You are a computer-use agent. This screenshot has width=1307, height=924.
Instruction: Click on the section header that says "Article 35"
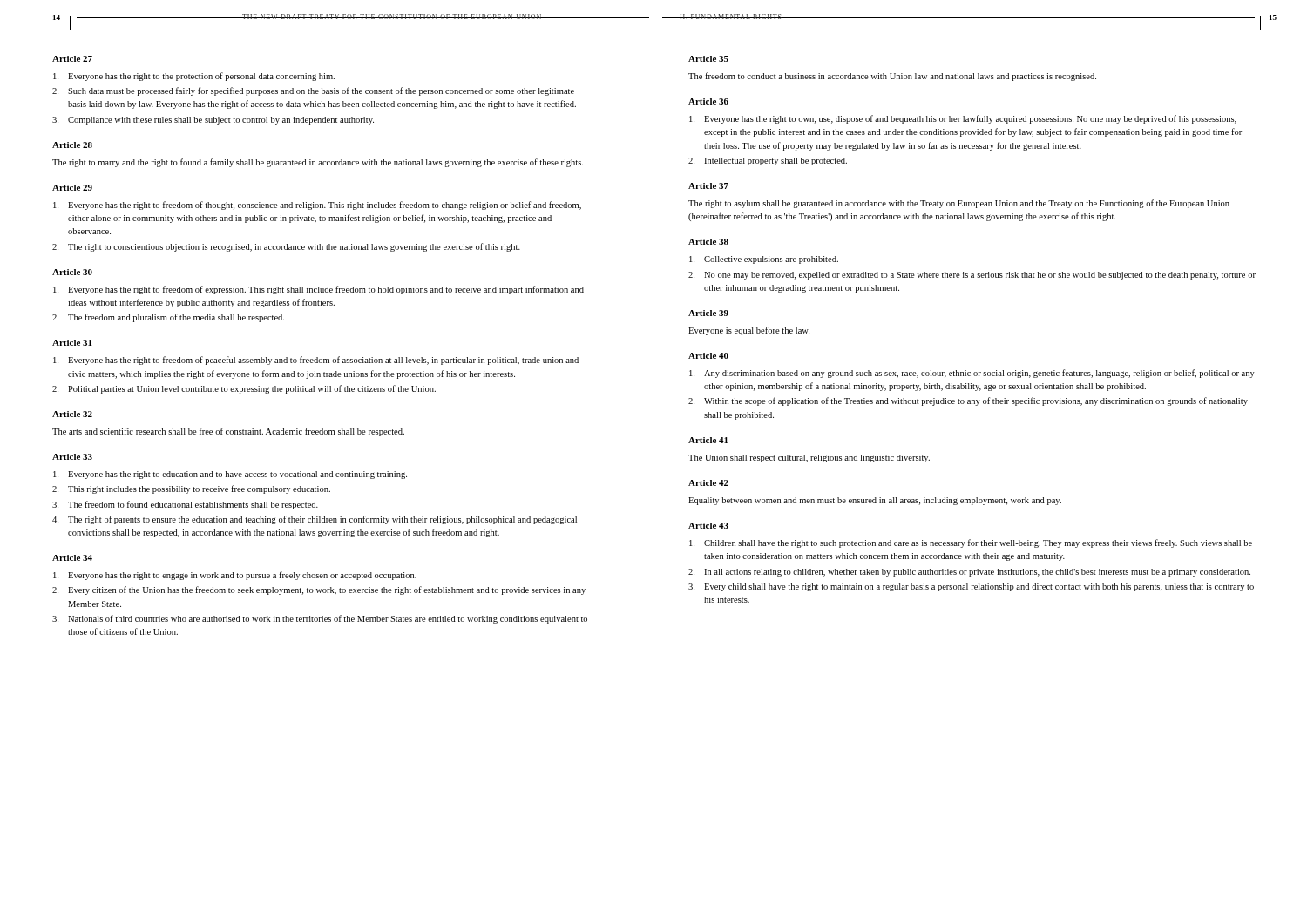[x=708, y=58]
